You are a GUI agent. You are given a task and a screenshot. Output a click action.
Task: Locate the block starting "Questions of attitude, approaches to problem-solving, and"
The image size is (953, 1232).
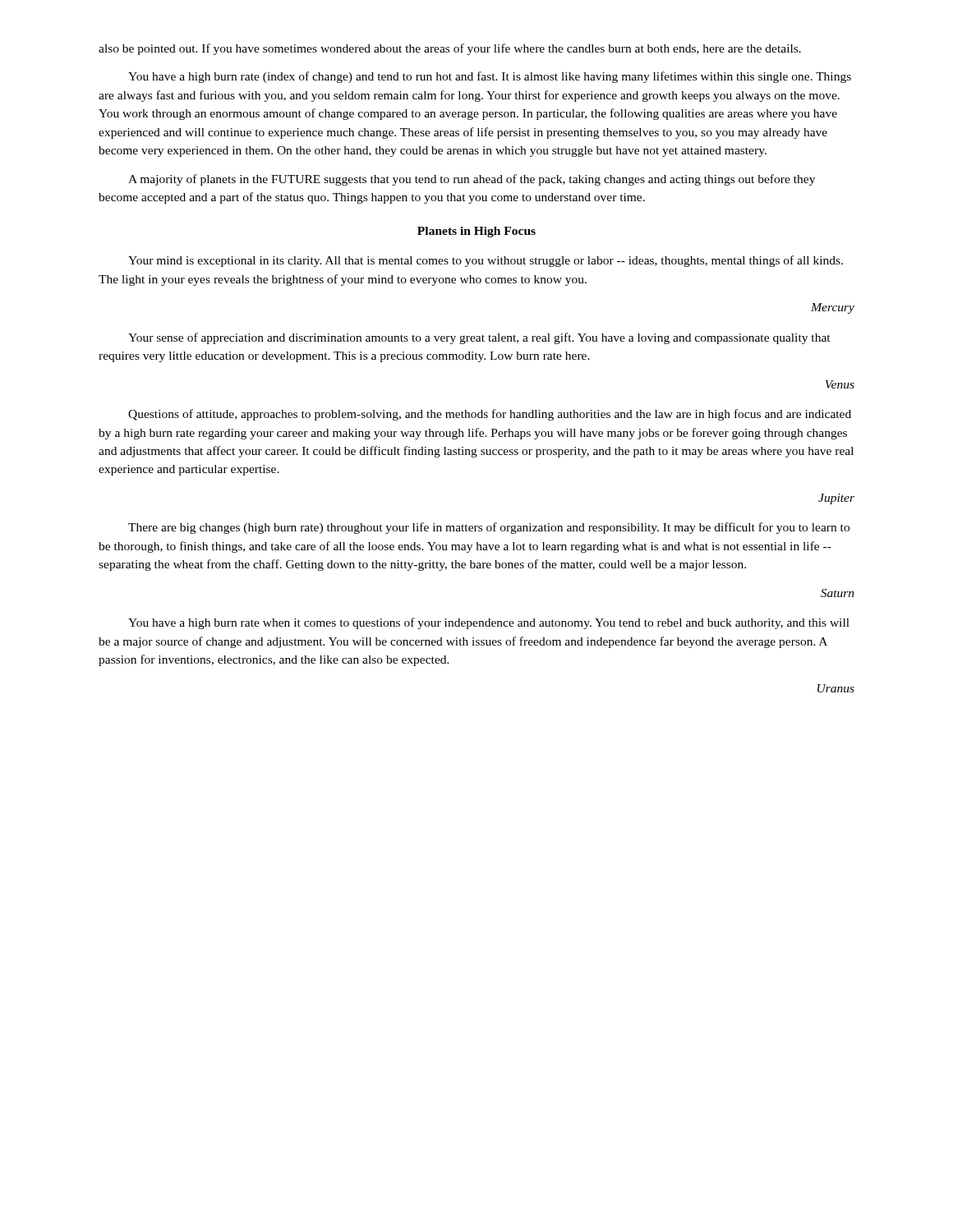click(476, 442)
